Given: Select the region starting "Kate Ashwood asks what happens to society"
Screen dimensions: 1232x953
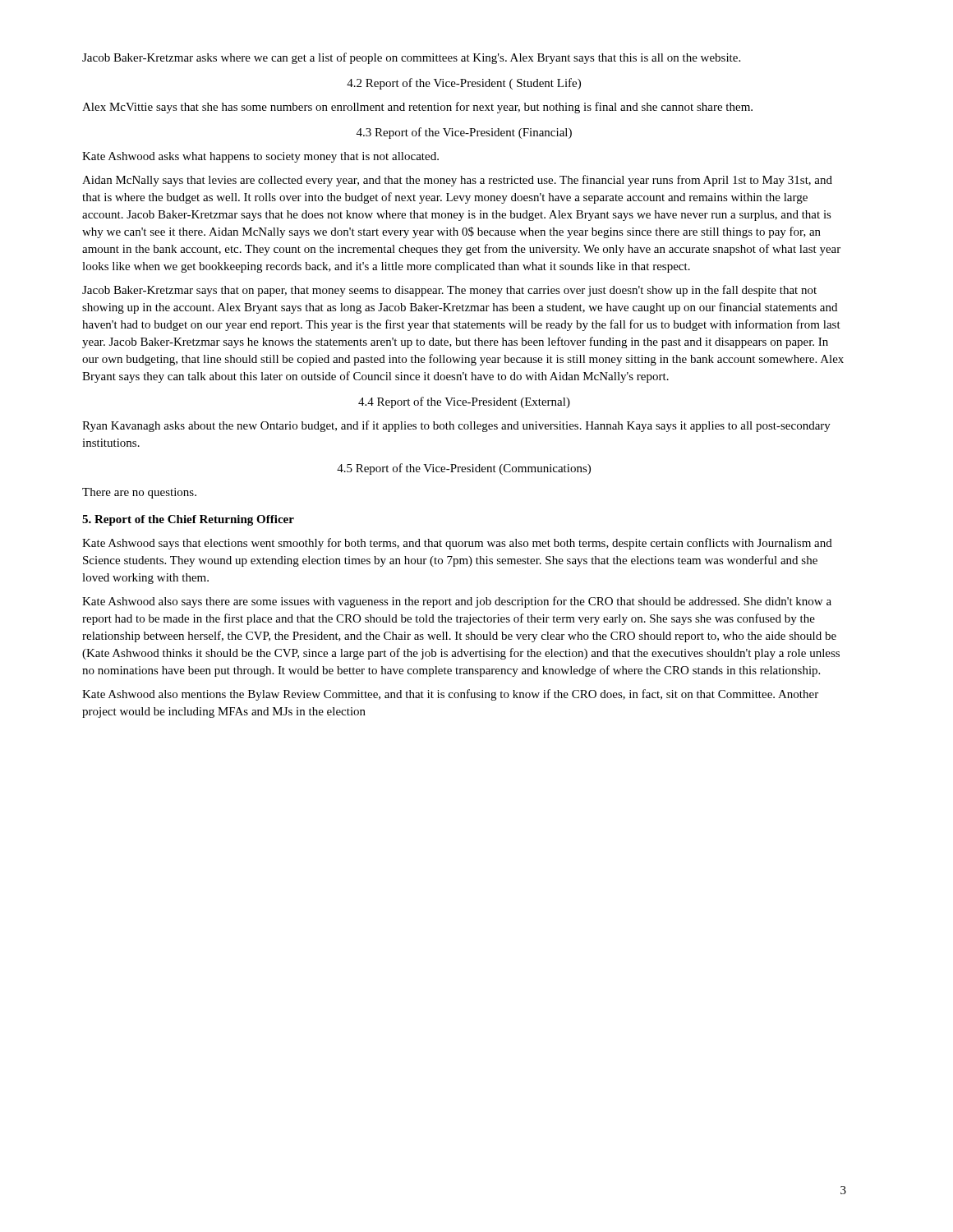Looking at the screenshot, I should click(x=261, y=156).
